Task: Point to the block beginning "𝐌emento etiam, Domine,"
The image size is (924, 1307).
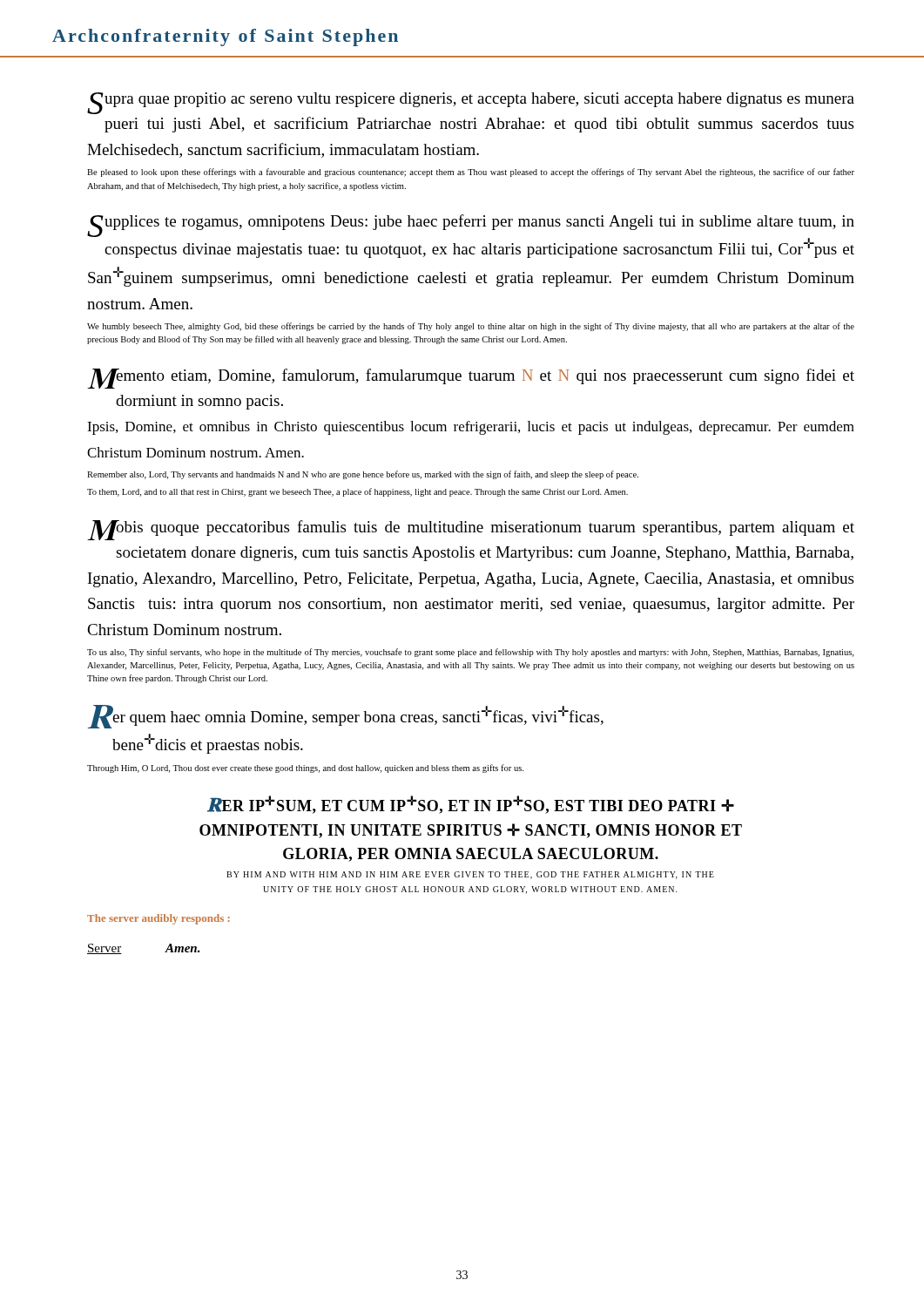Action: pos(471,430)
